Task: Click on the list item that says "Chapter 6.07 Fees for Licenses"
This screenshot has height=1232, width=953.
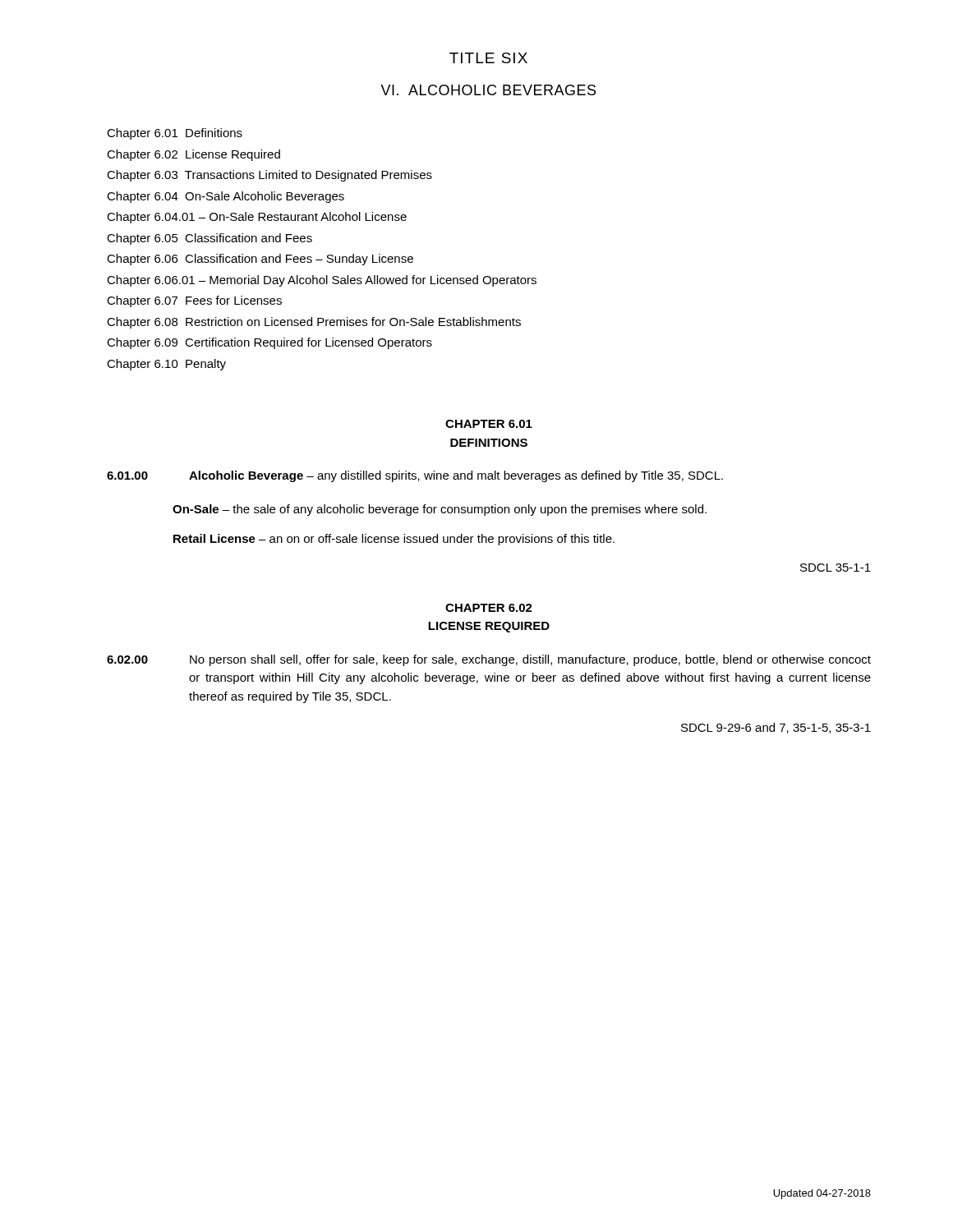Action: click(x=195, y=300)
